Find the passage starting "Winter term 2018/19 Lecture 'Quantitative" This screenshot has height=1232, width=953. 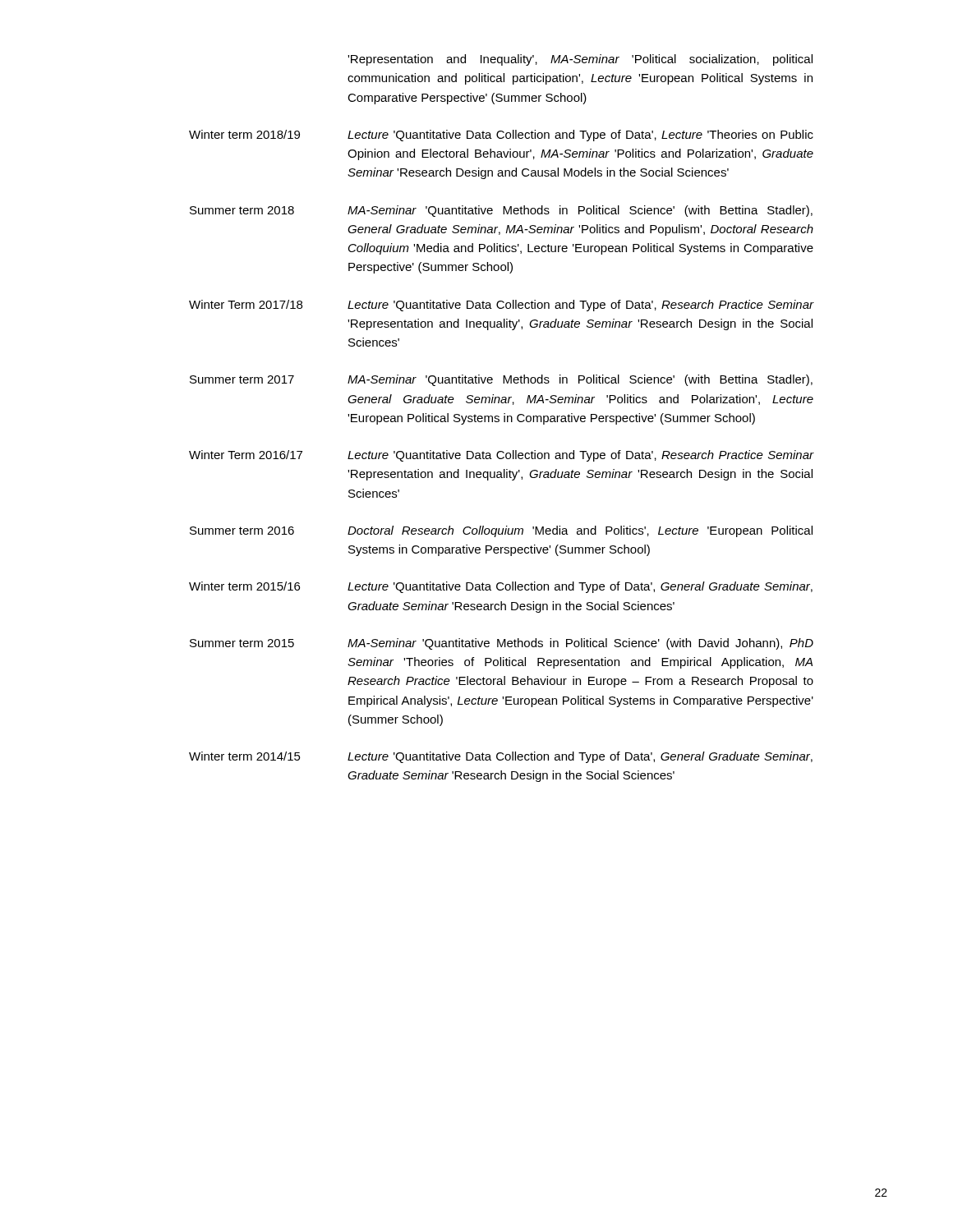pyautogui.click(x=501, y=153)
